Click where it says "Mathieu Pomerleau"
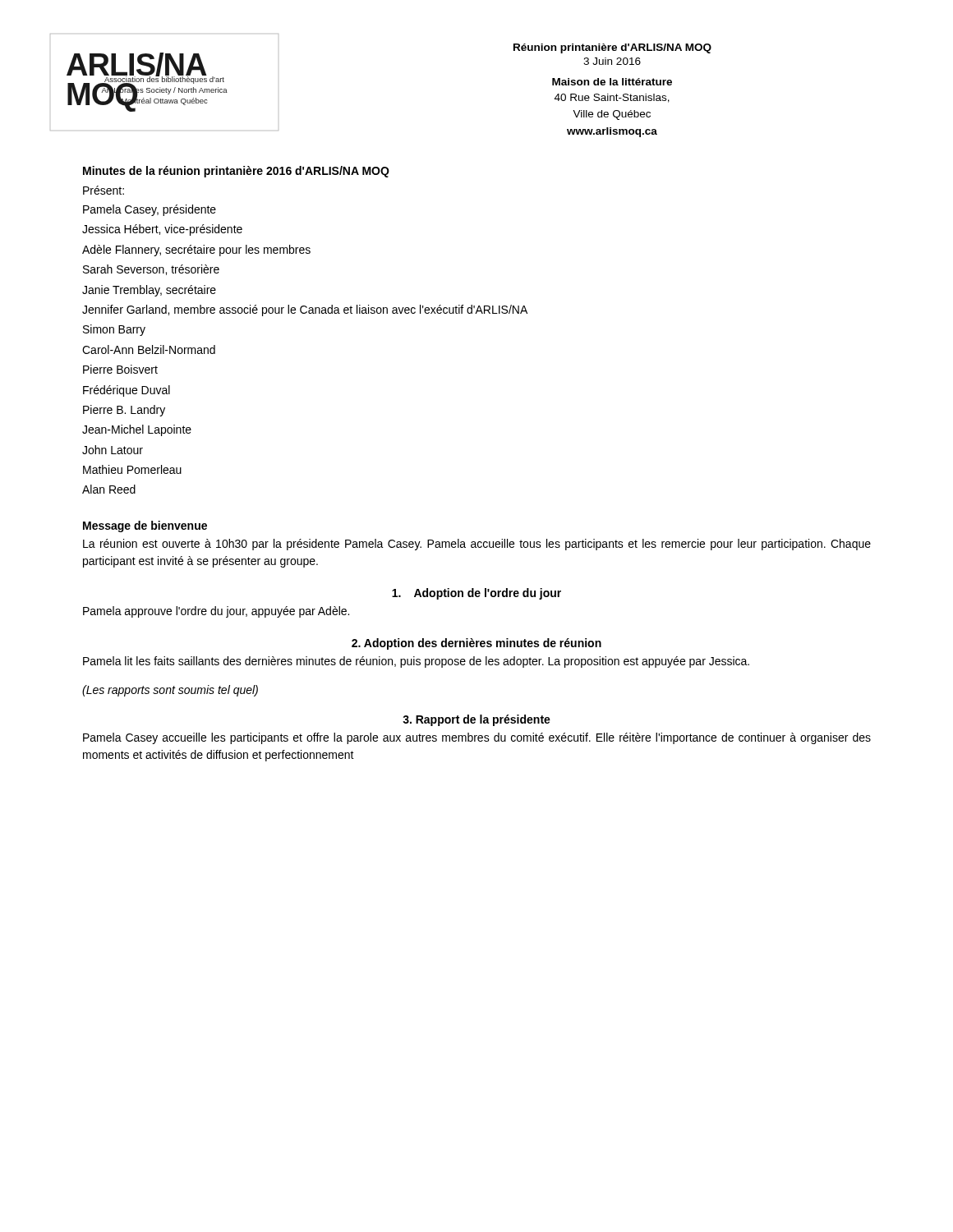 pyautogui.click(x=132, y=470)
